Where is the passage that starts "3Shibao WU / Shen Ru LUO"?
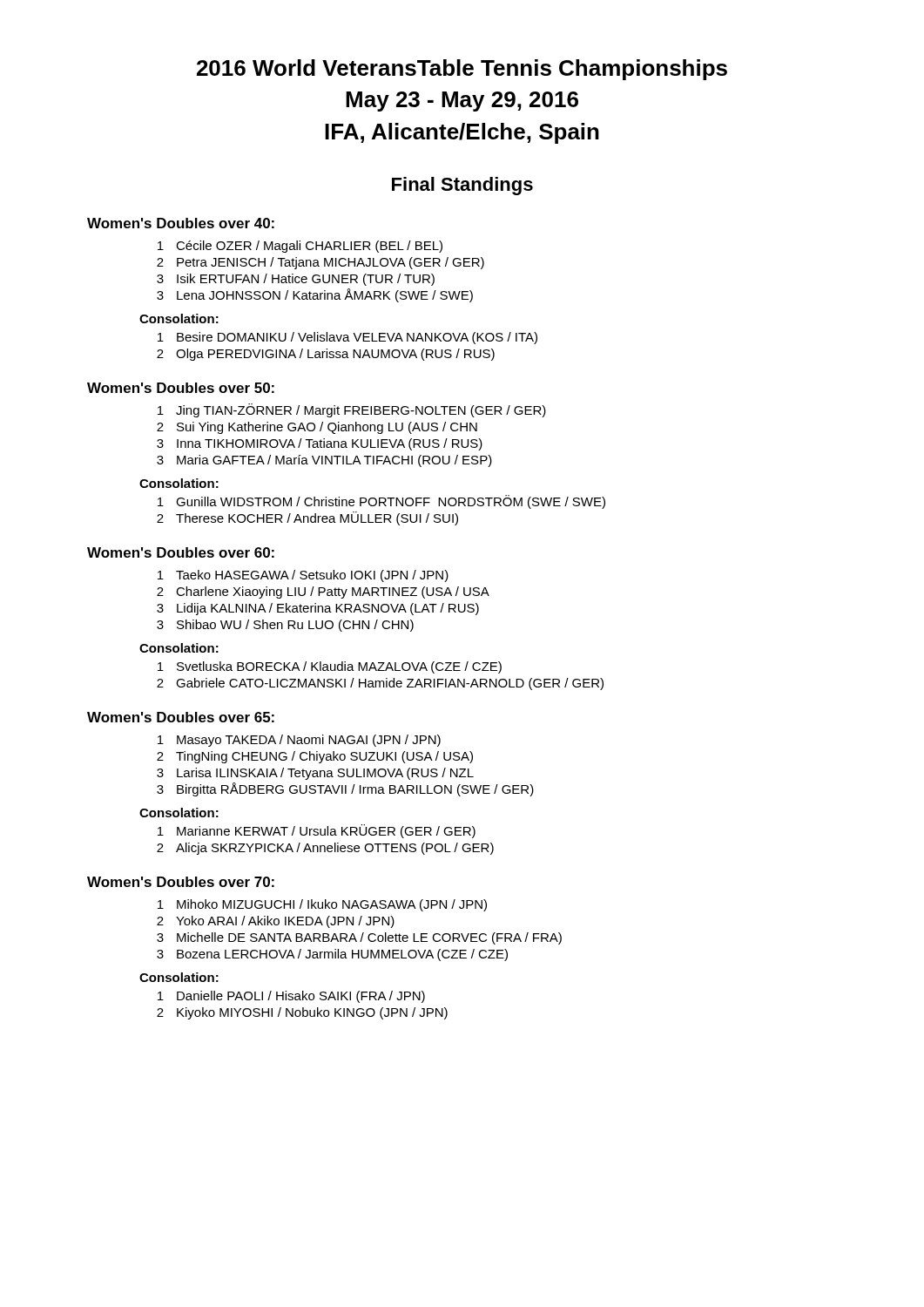 tap(277, 624)
